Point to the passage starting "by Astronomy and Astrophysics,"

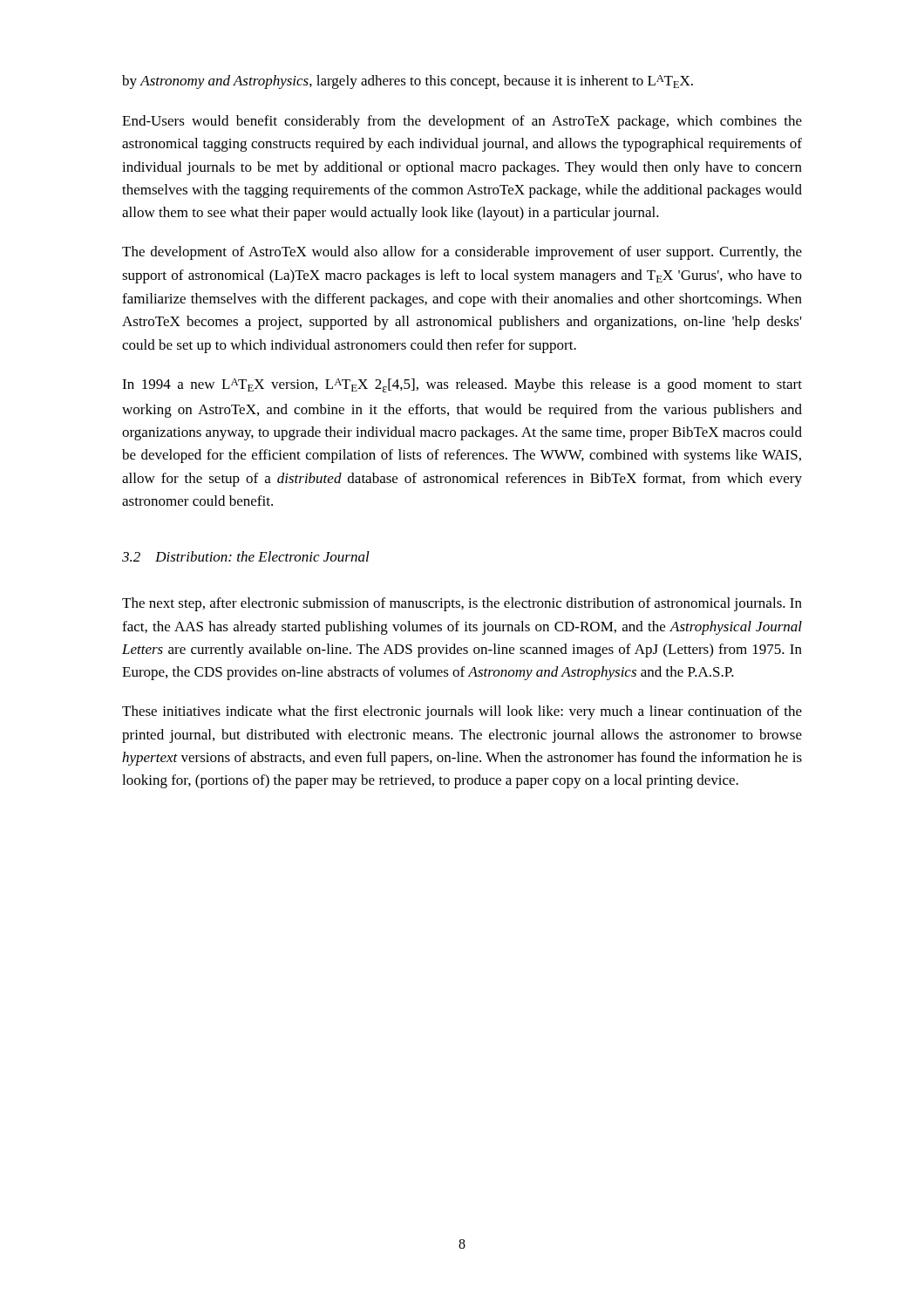(x=408, y=81)
